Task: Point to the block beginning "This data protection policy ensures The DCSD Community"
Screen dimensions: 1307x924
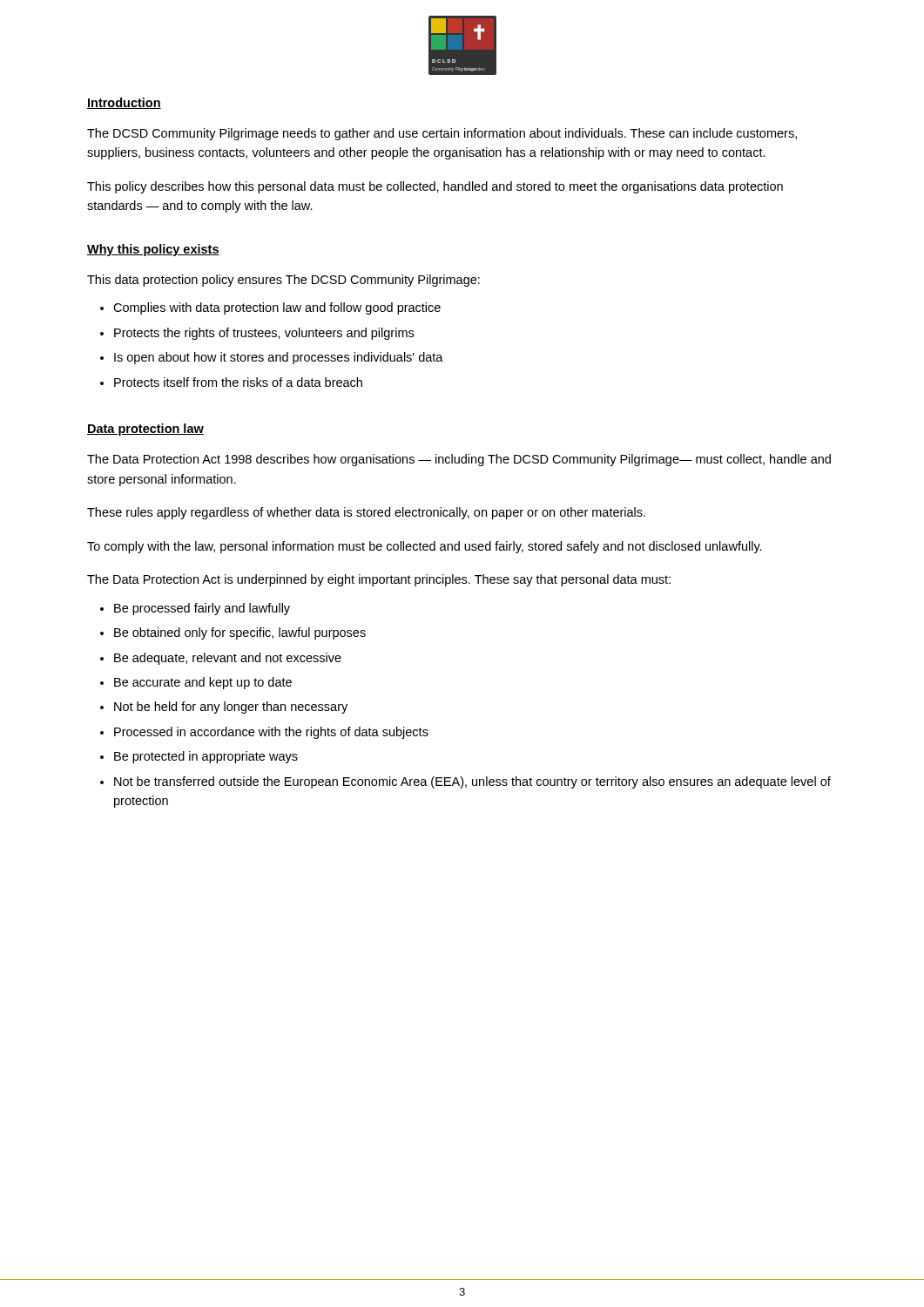Action: click(x=284, y=280)
